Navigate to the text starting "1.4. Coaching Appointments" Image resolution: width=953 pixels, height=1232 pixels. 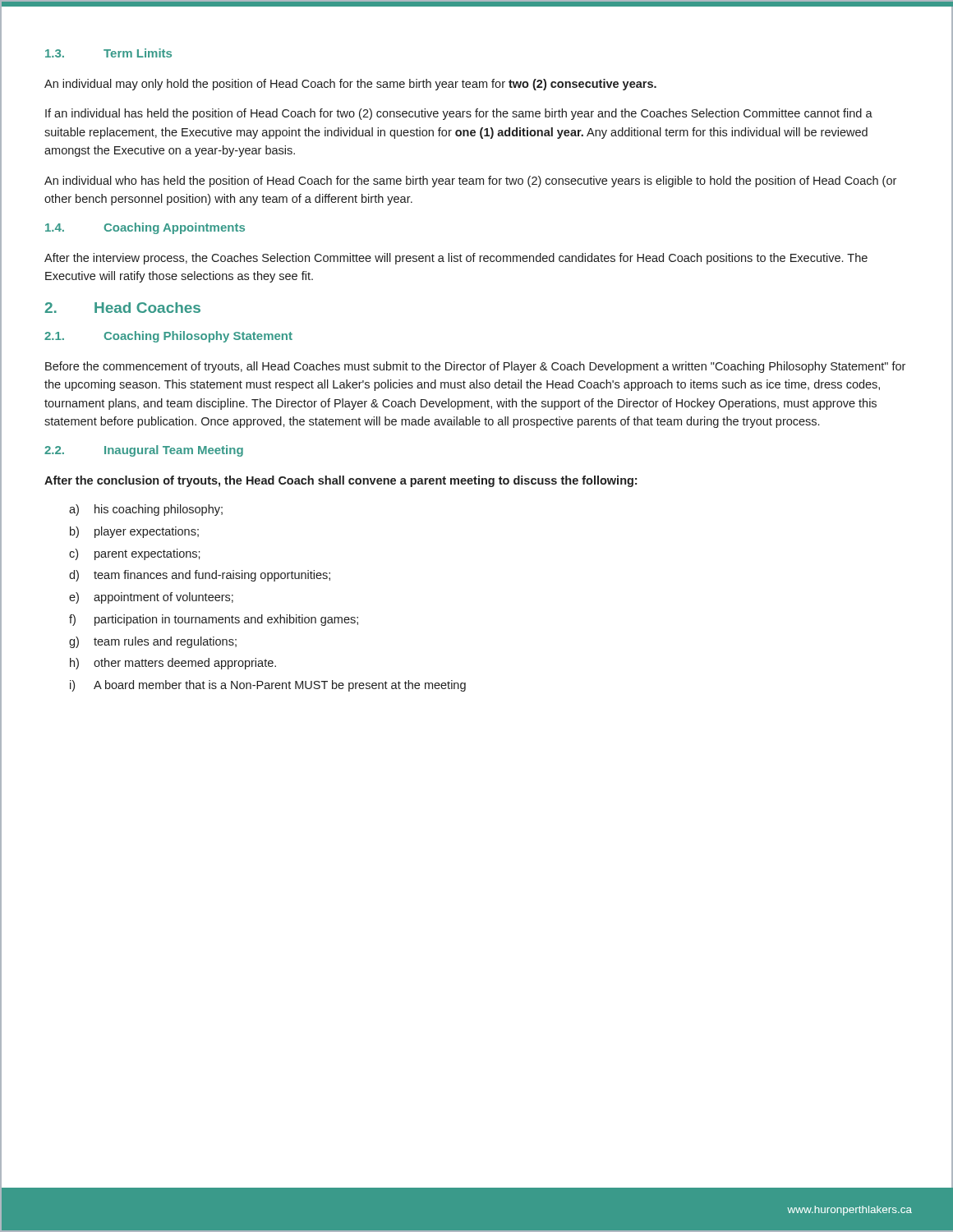coord(145,227)
